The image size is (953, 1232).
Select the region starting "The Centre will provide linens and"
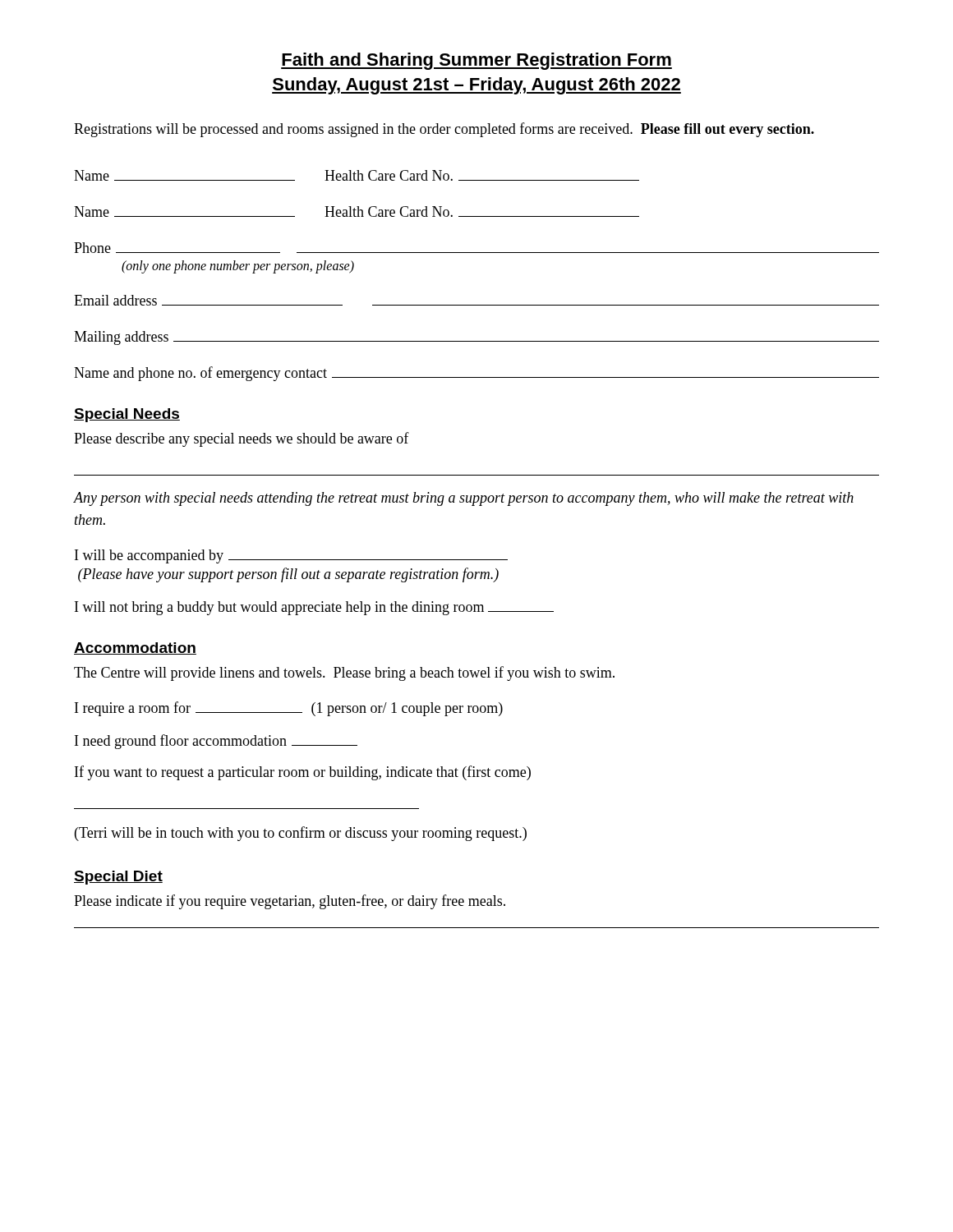[x=345, y=673]
